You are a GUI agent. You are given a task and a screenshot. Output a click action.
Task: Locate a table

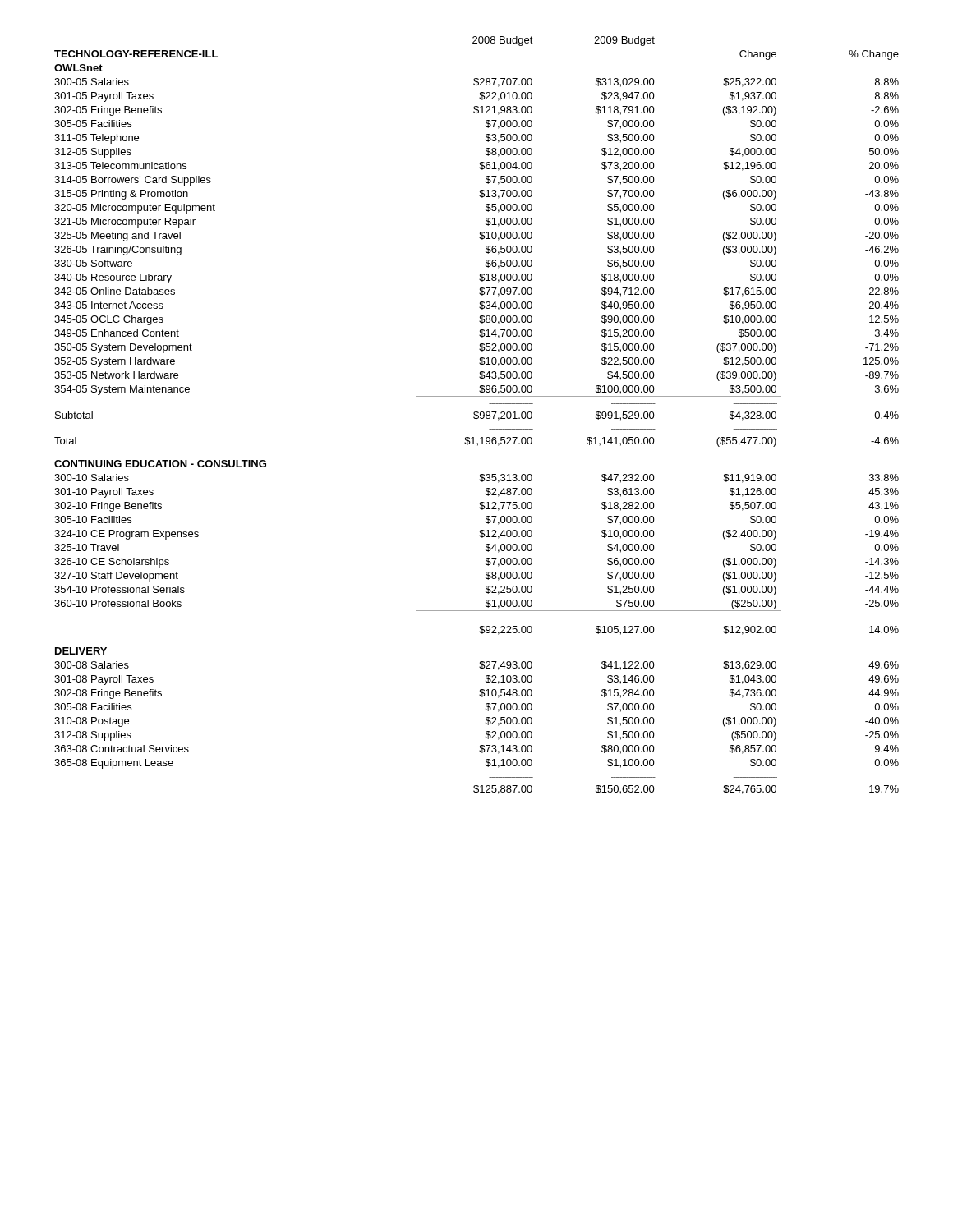coord(476,414)
